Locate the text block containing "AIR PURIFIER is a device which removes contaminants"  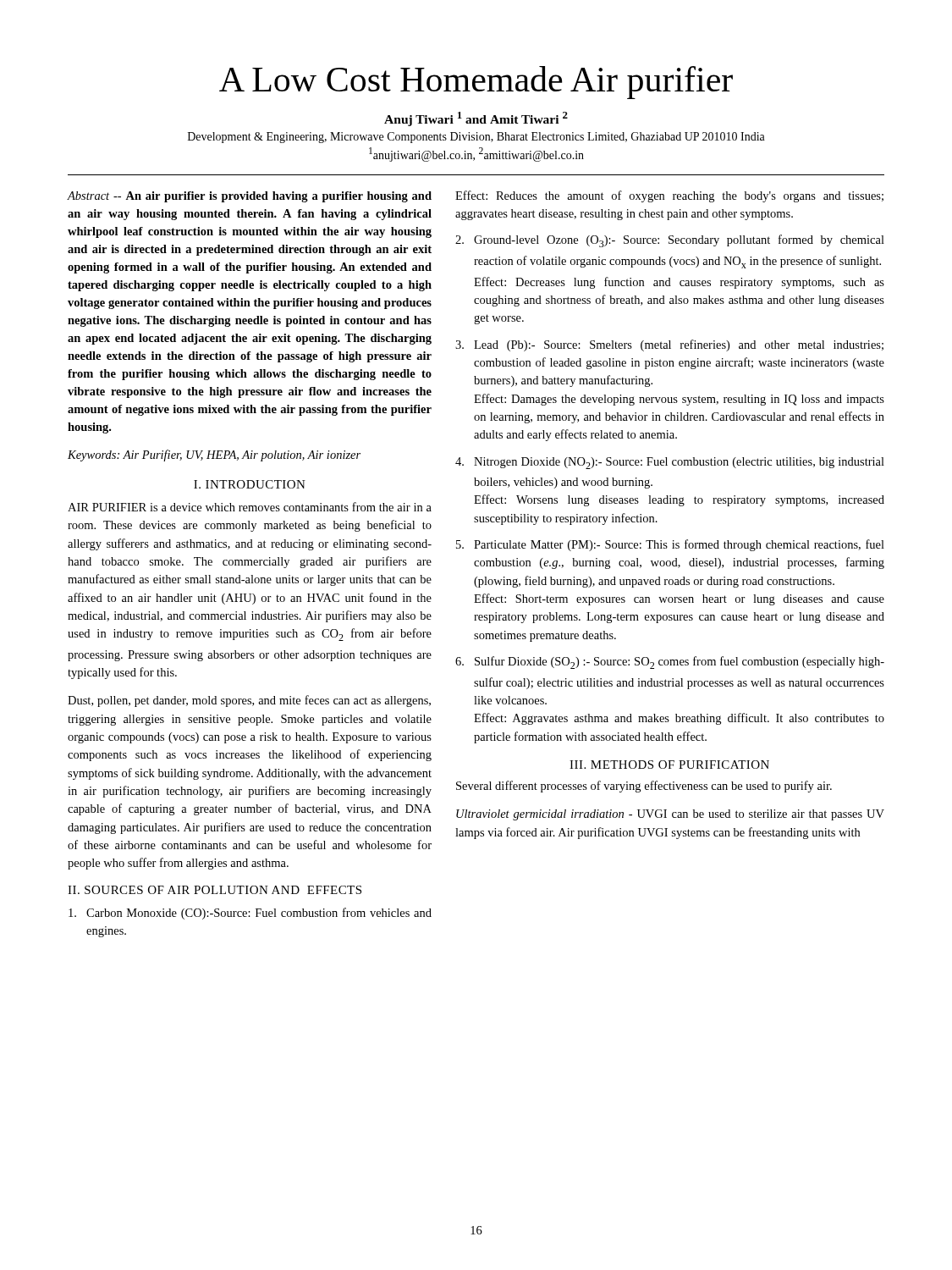(x=250, y=590)
